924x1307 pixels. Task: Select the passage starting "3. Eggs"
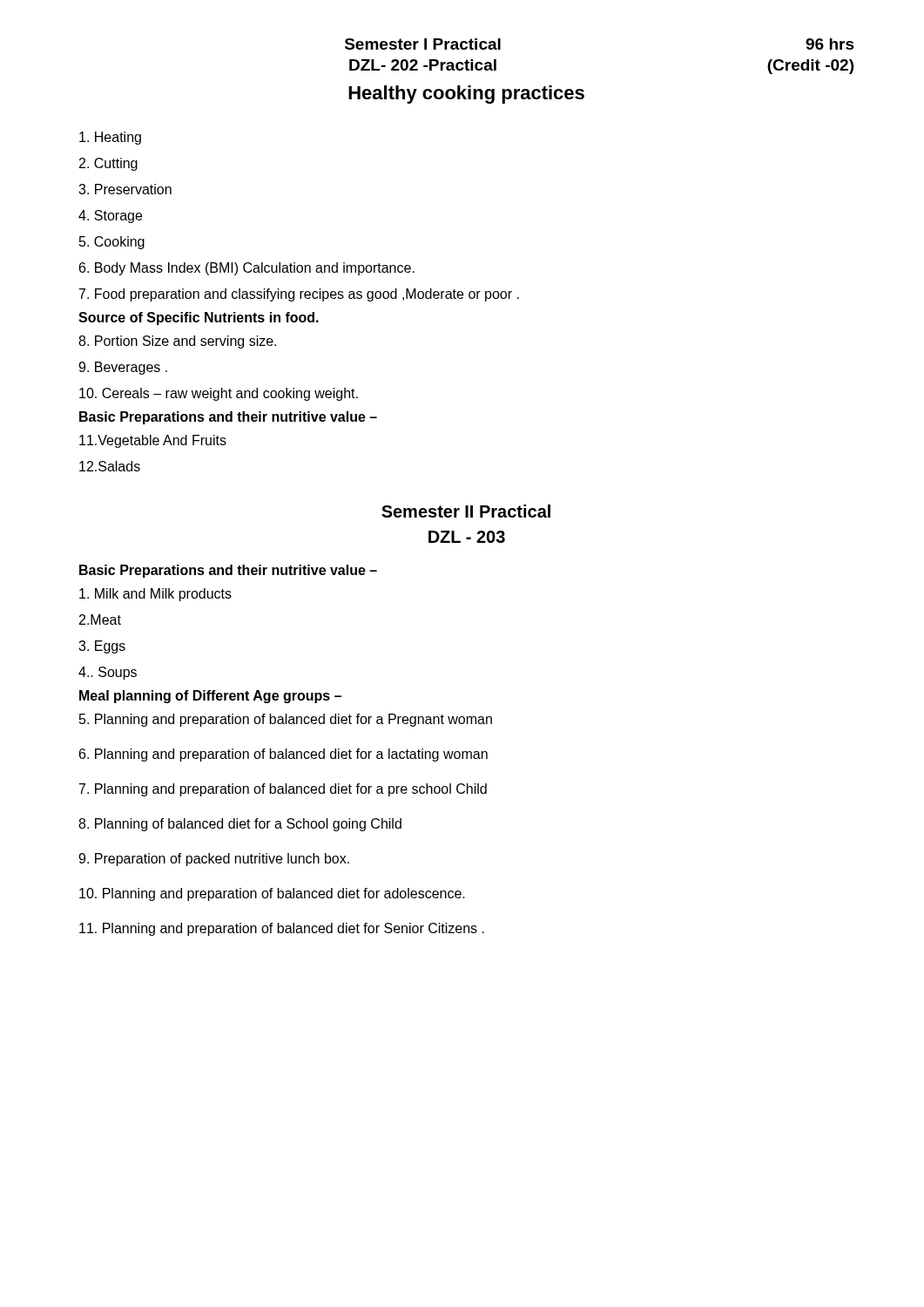[102, 646]
